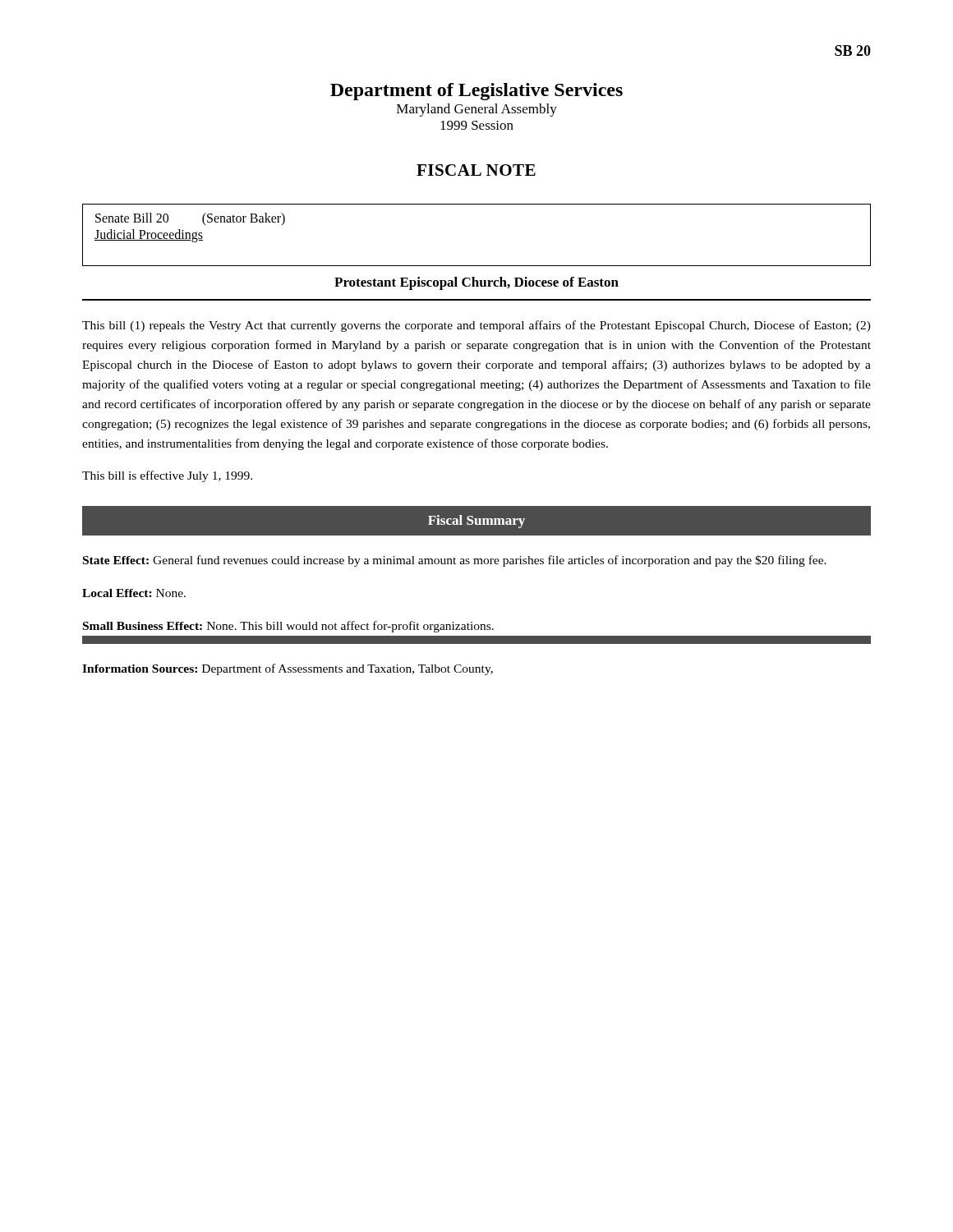This screenshot has height=1232, width=953.
Task: Find the passage starting "State Effect: General fund revenues could"
Action: pyautogui.click(x=454, y=560)
